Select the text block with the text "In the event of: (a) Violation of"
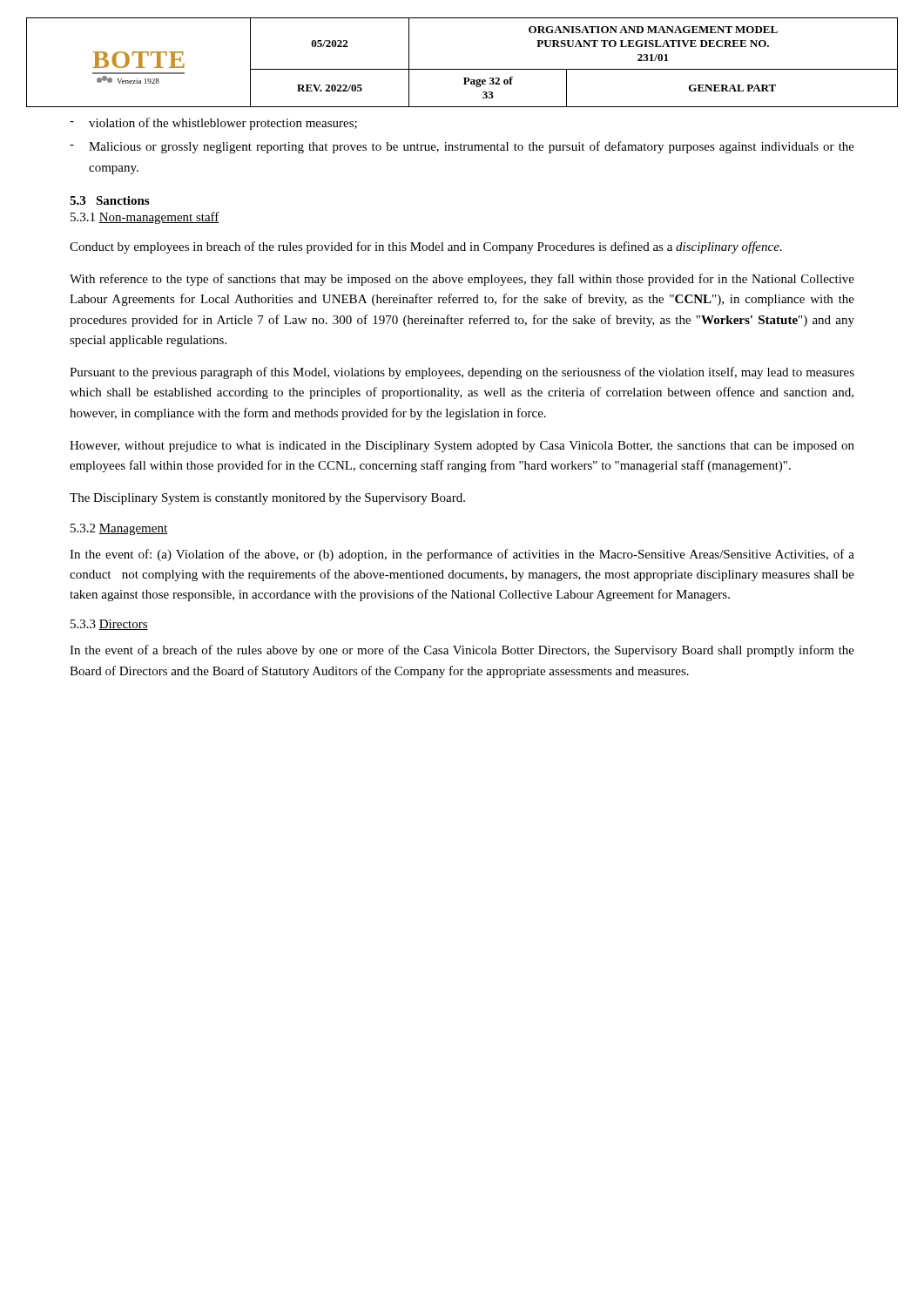Viewport: 924px width, 1307px height. click(462, 574)
